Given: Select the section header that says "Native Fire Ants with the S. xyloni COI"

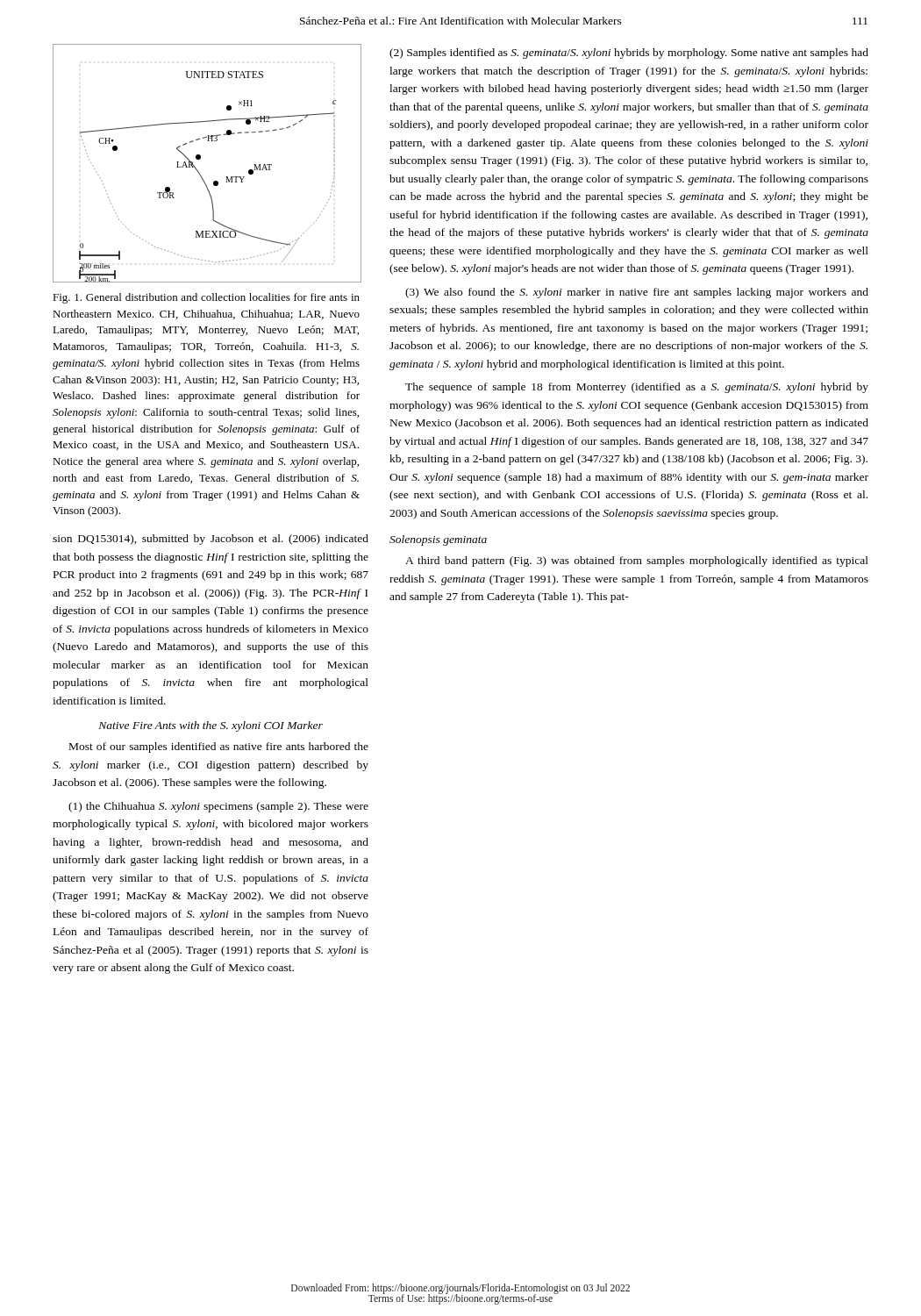Looking at the screenshot, I should [211, 725].
